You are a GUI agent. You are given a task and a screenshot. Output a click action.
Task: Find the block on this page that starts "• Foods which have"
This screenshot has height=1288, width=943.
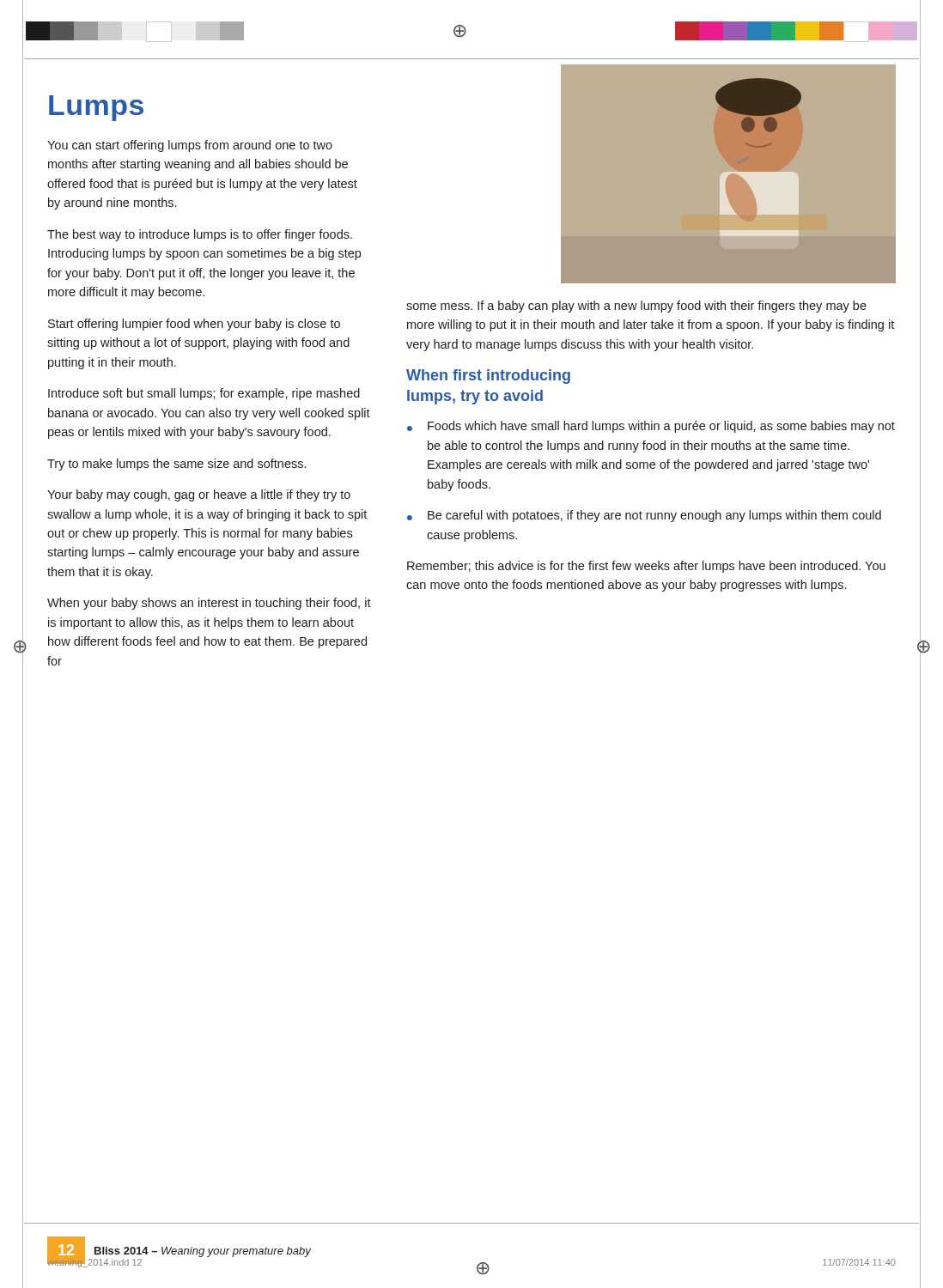[651, 455]
